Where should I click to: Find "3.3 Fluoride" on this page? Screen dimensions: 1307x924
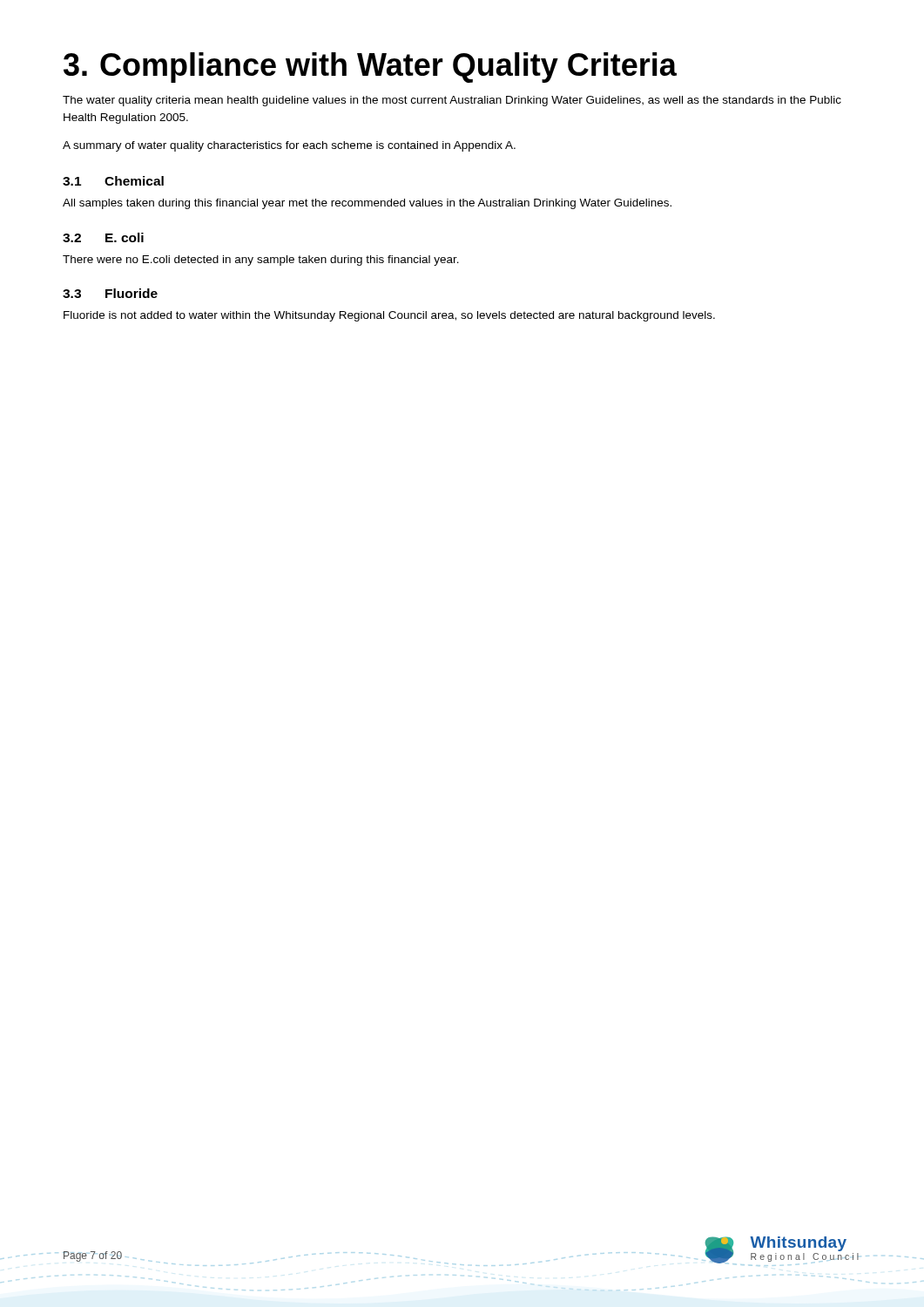pyautogui.click(x=110, y=294)
